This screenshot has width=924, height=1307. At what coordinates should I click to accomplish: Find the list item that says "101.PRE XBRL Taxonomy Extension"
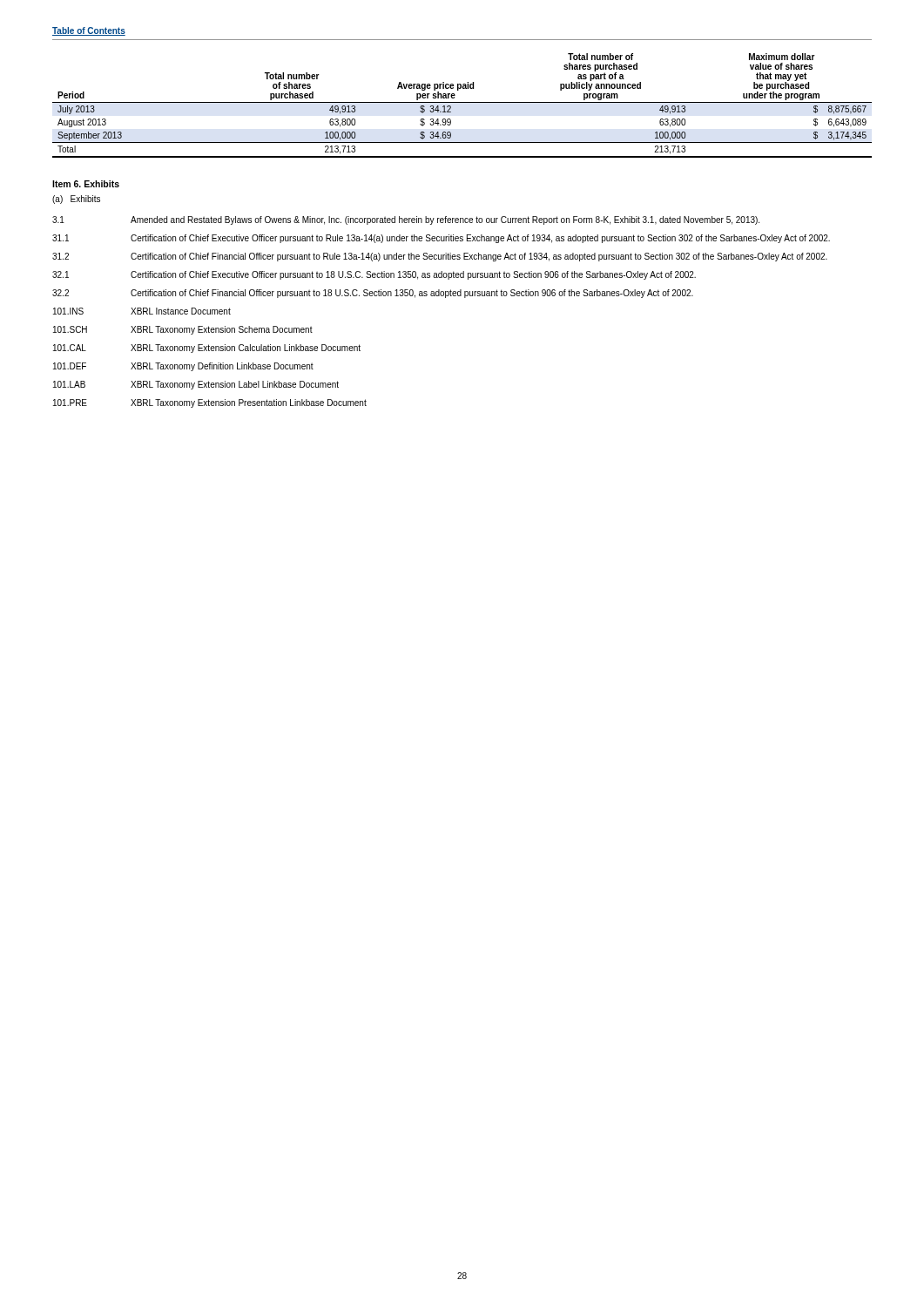click(210, 403)
